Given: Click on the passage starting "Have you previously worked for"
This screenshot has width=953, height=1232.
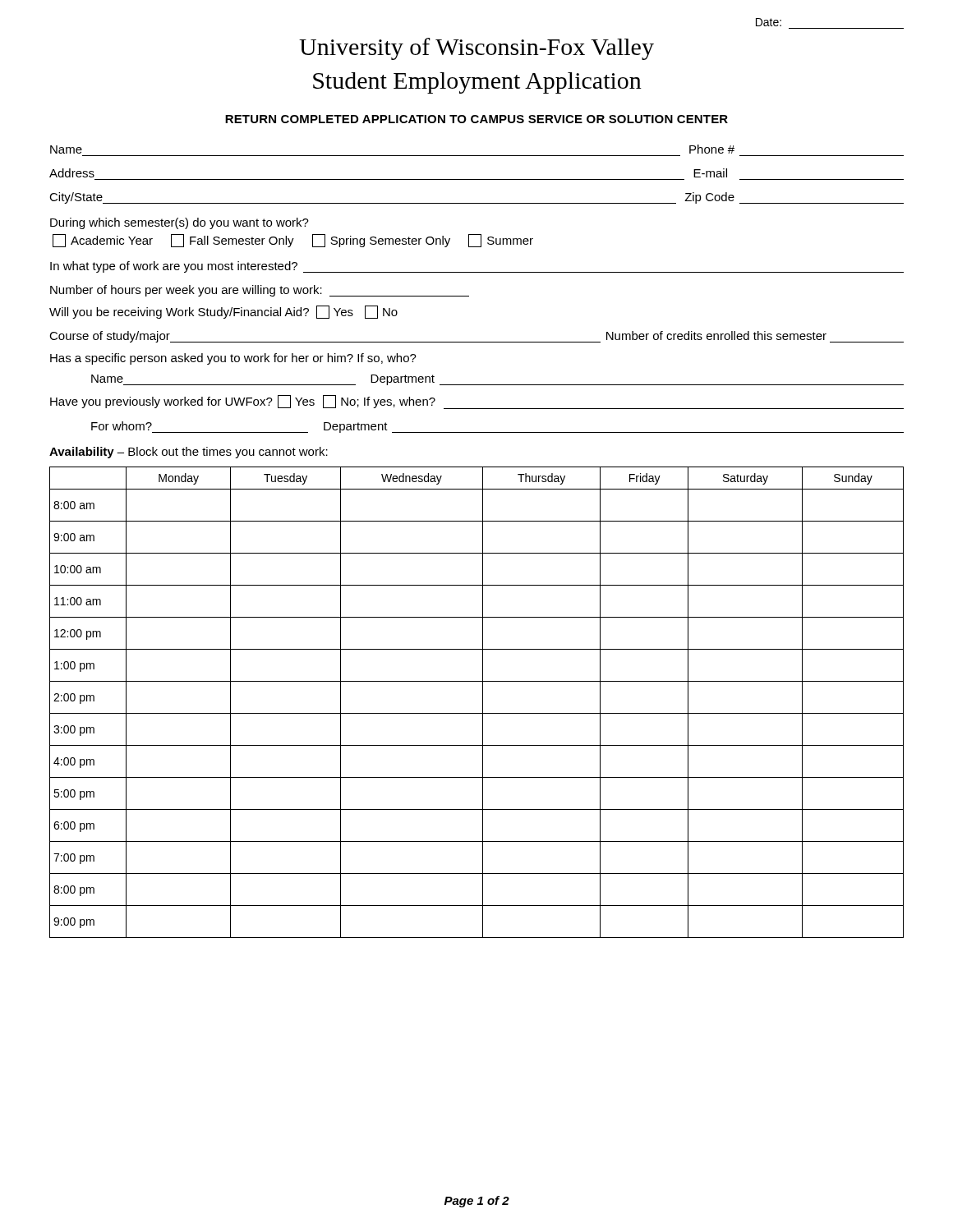Looking at the screenshot, I should (x=476, y=401).
